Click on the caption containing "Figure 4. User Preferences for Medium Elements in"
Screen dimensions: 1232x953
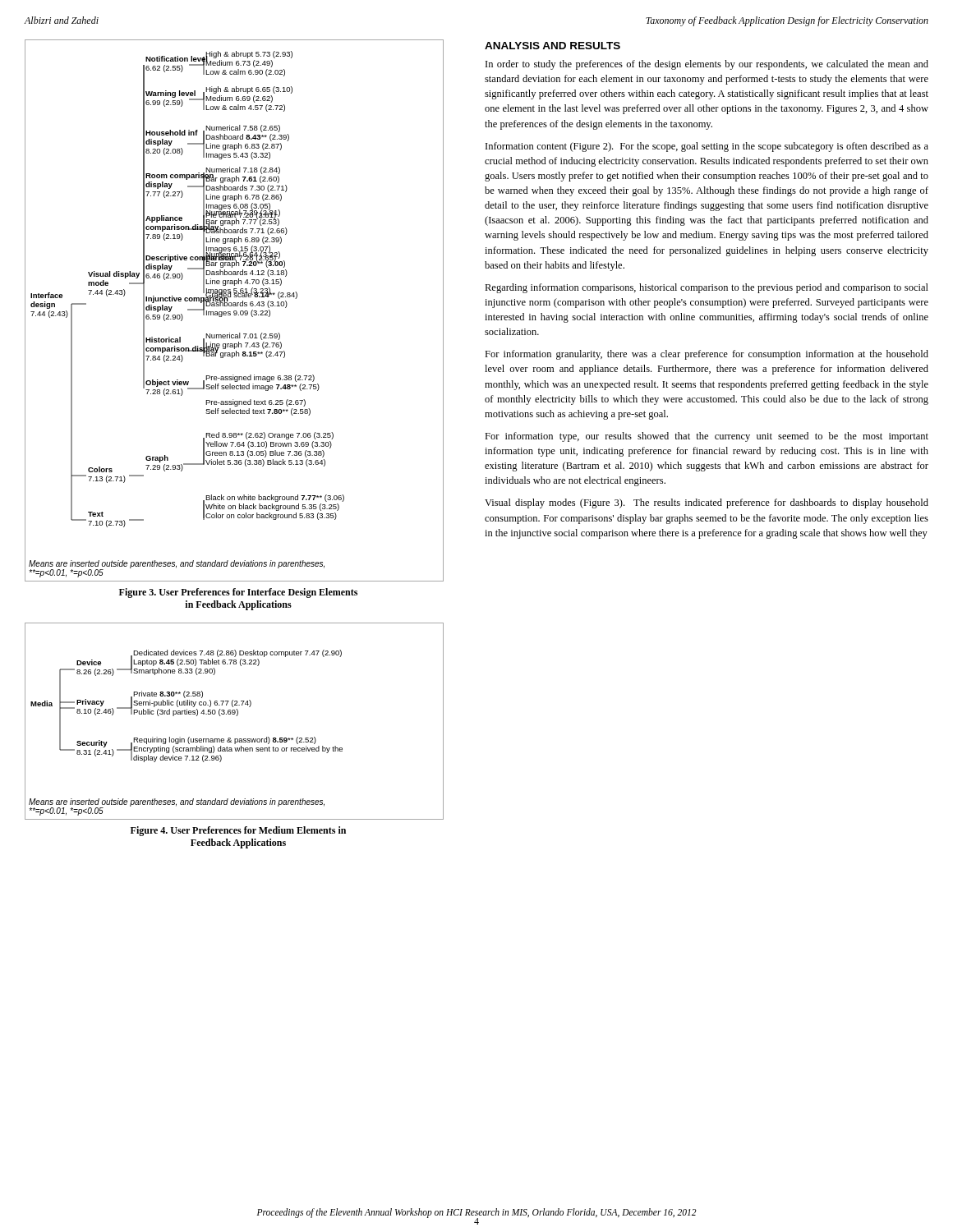238,837
